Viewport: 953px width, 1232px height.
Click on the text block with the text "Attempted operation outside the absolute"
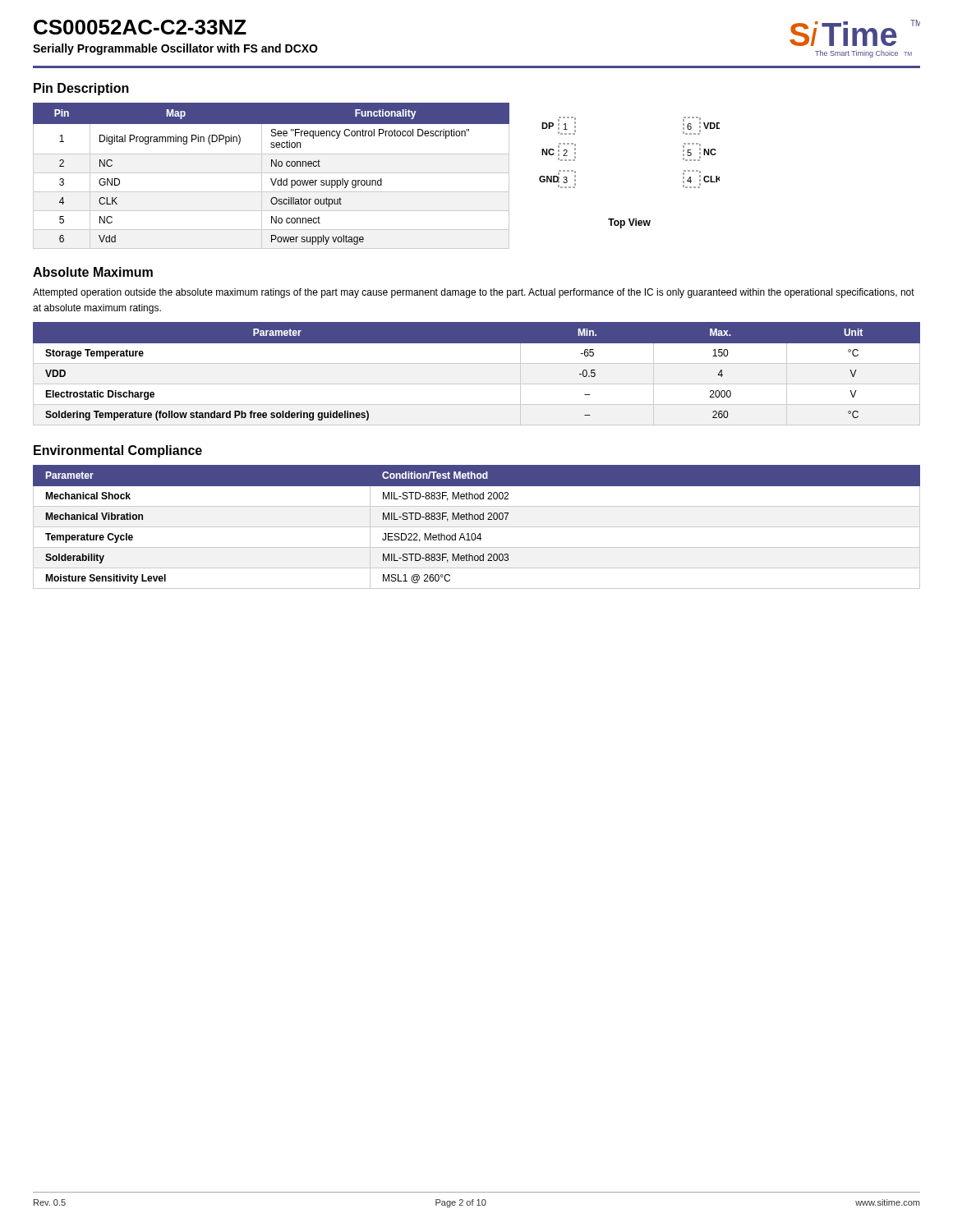(x=473, y=300)
